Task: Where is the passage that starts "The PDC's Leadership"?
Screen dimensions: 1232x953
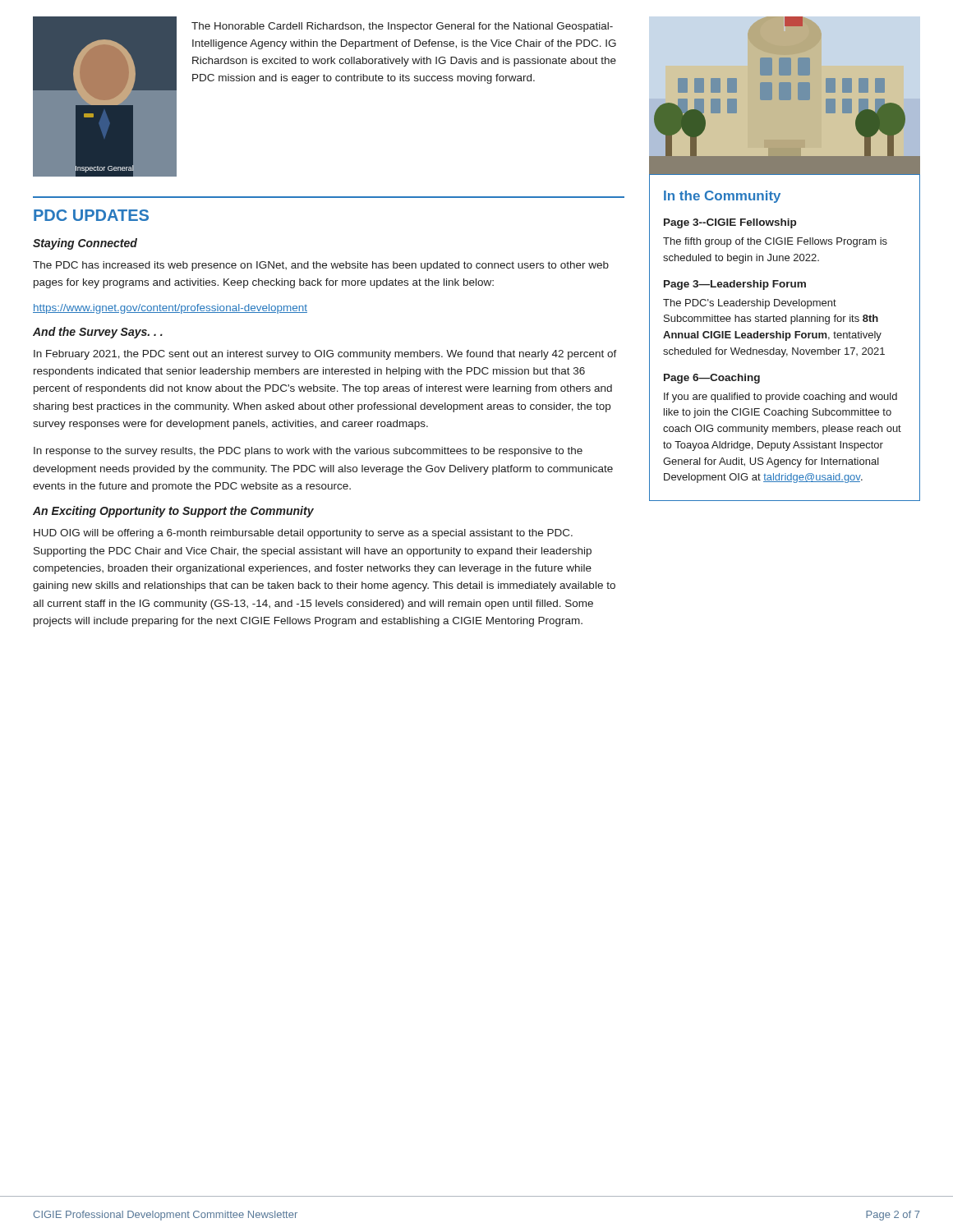Action: [x=774, y=327]
